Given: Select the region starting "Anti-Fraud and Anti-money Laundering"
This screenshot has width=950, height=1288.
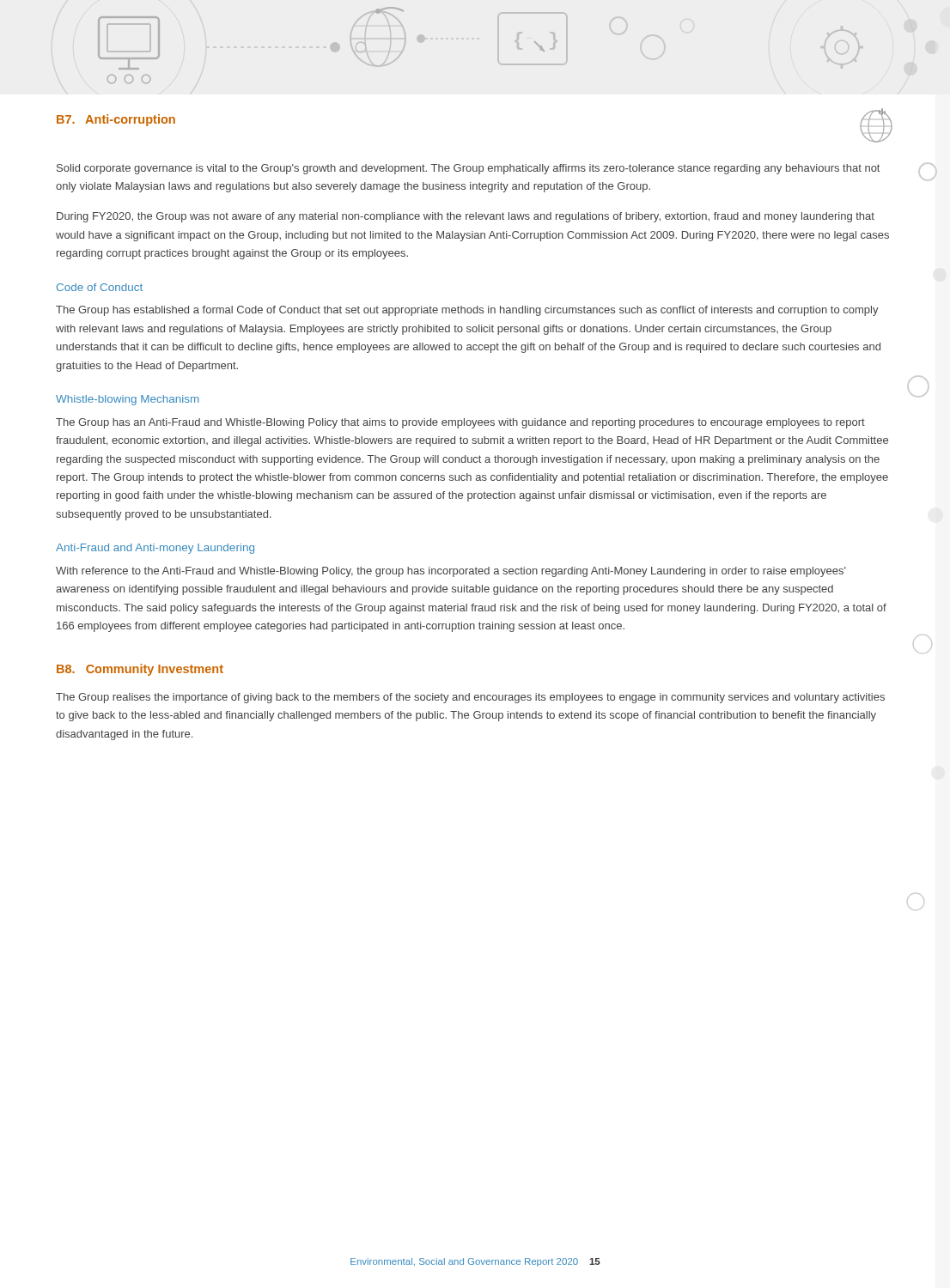Looking at the screenshot, I should 155,548.
